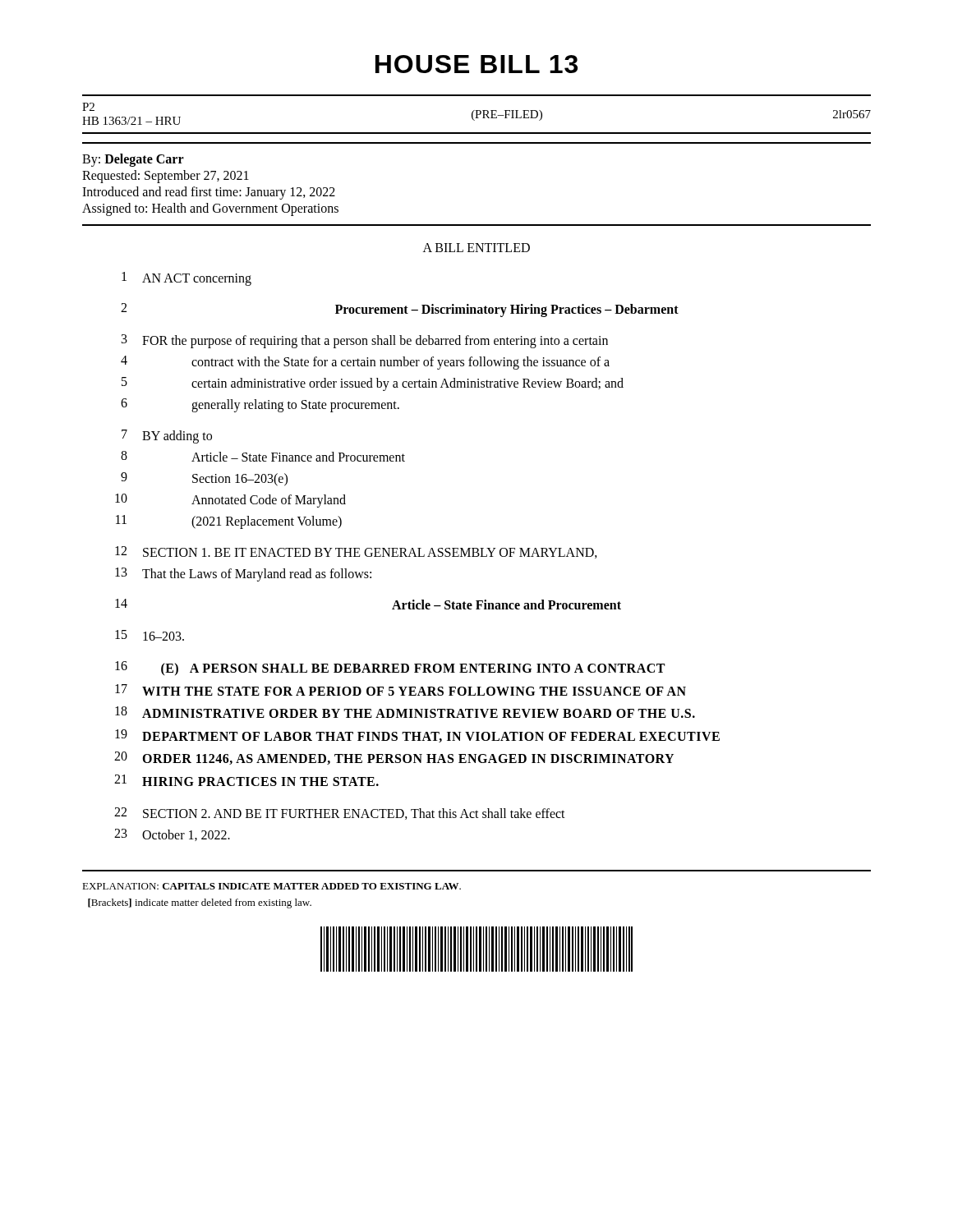Find the section header on this page that starts "14 Article – State Finance"
This screenshot has width=953, height=1232.
(x=476, y=605)
